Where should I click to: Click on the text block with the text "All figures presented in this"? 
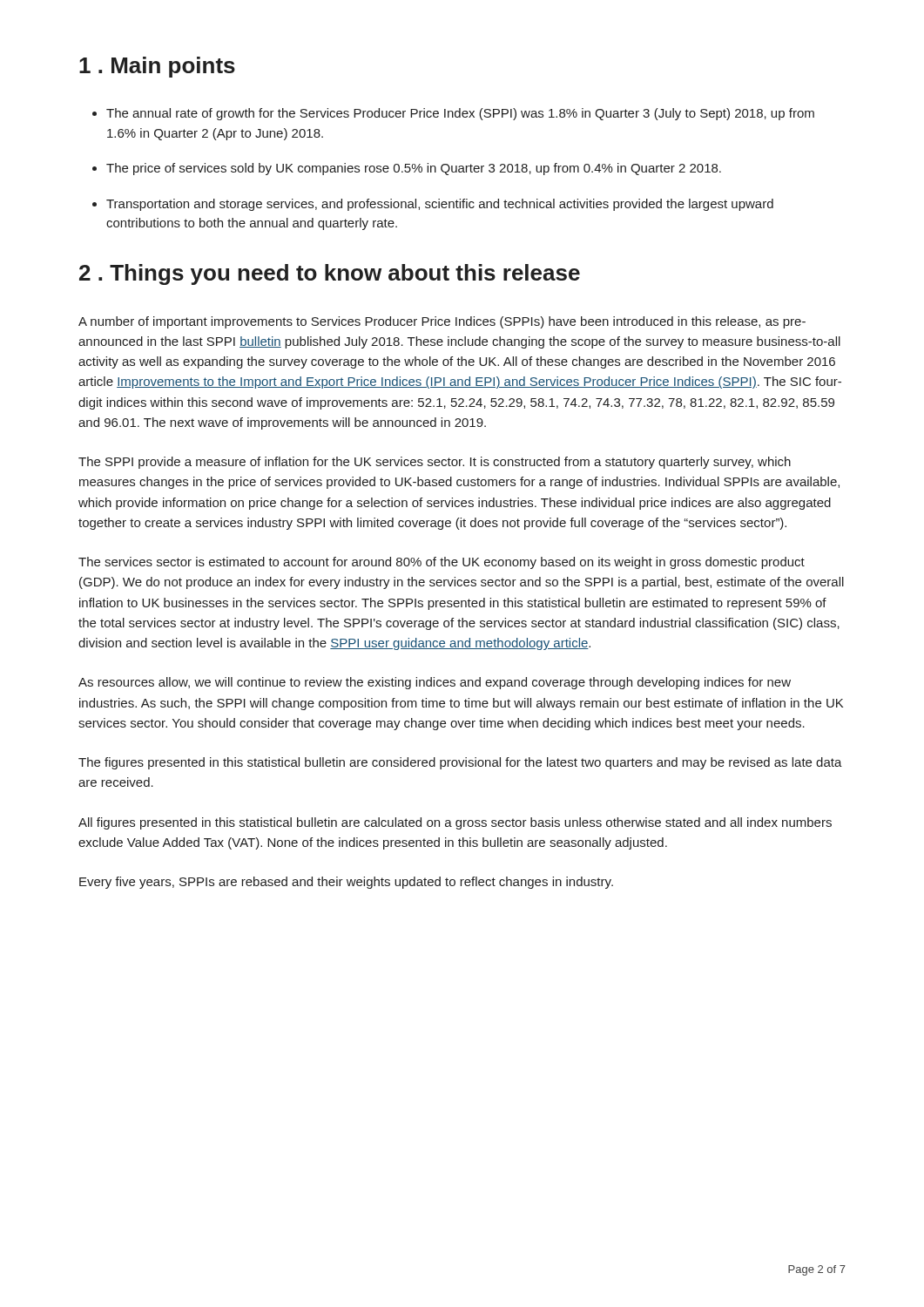(x=462, y=832)
